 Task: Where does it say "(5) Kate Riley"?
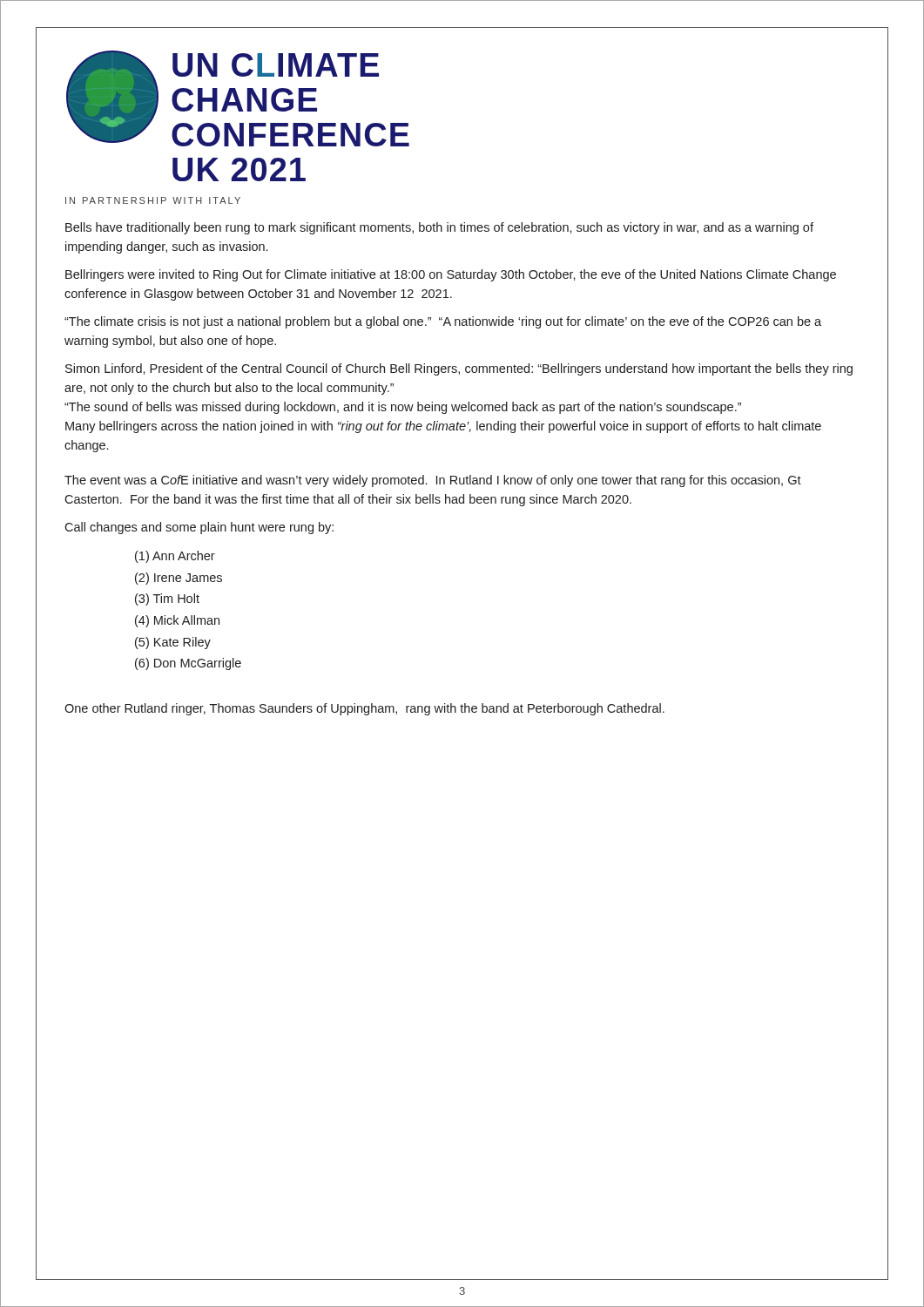point(172,642)
